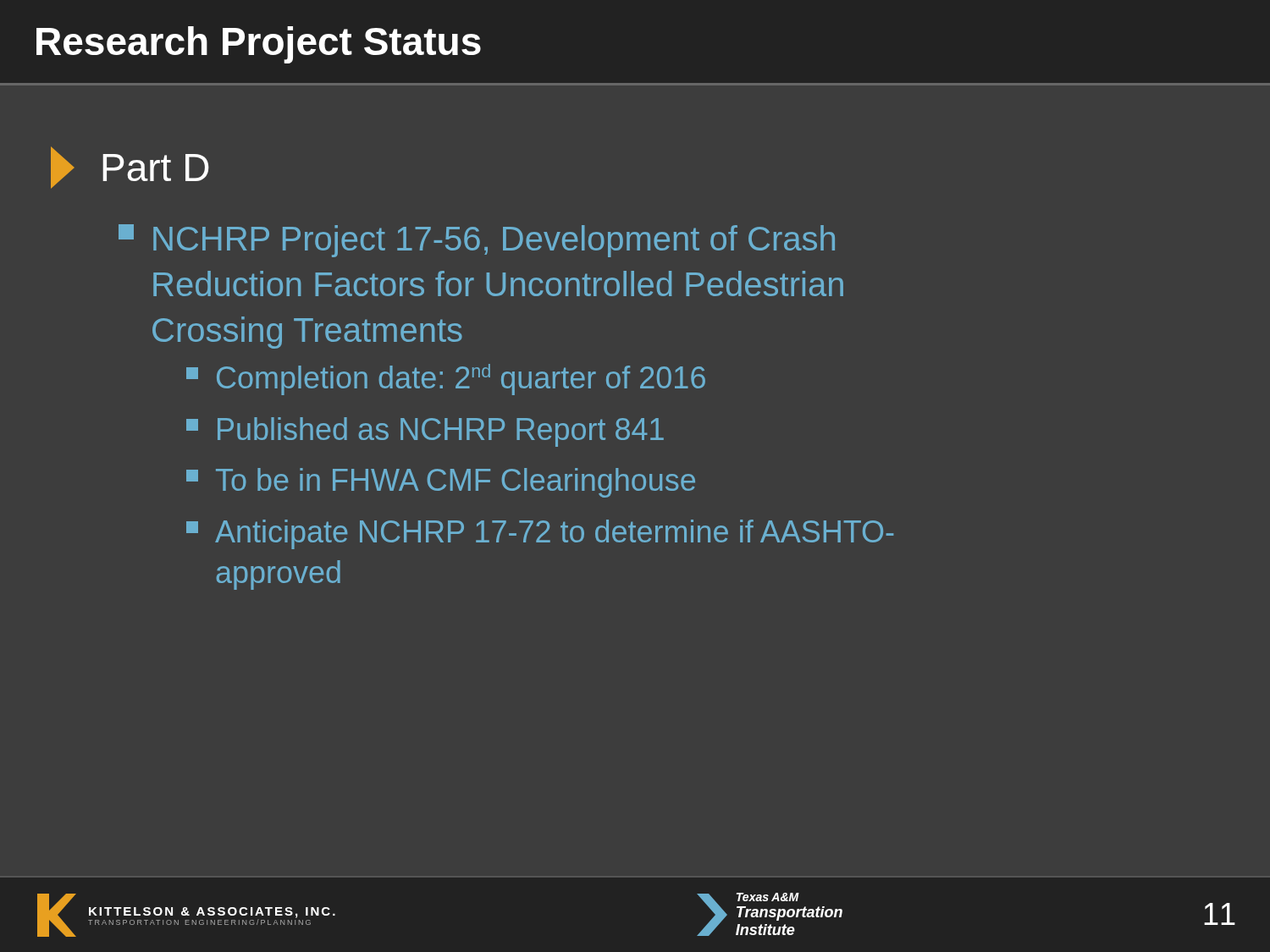Click on the list item that reads "NCHRP Project 17-56, Development of Crash Reduction"
1270x952 pixels.
click(482, 284)
